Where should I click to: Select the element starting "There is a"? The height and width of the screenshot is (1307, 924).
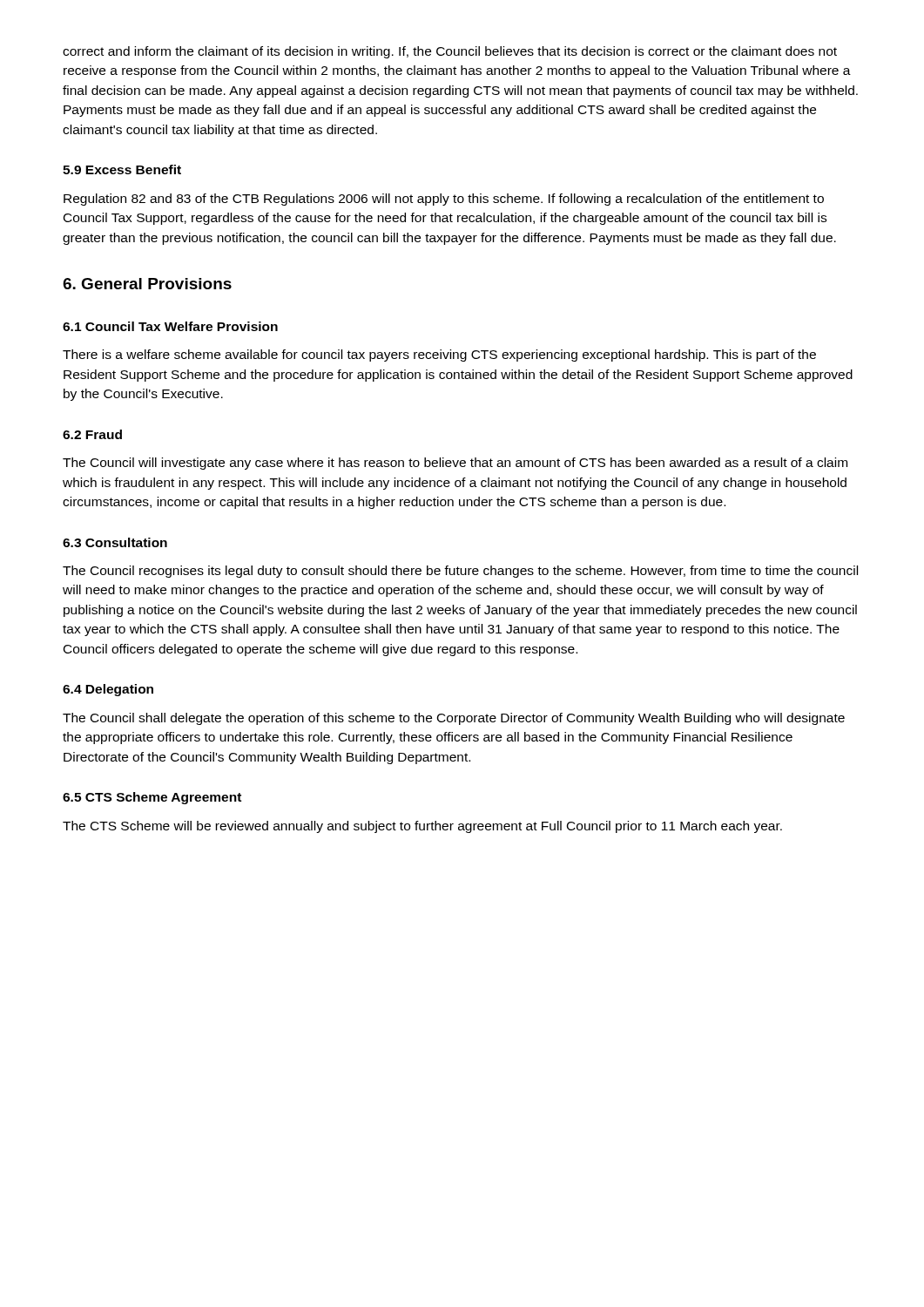coord(462,375)
